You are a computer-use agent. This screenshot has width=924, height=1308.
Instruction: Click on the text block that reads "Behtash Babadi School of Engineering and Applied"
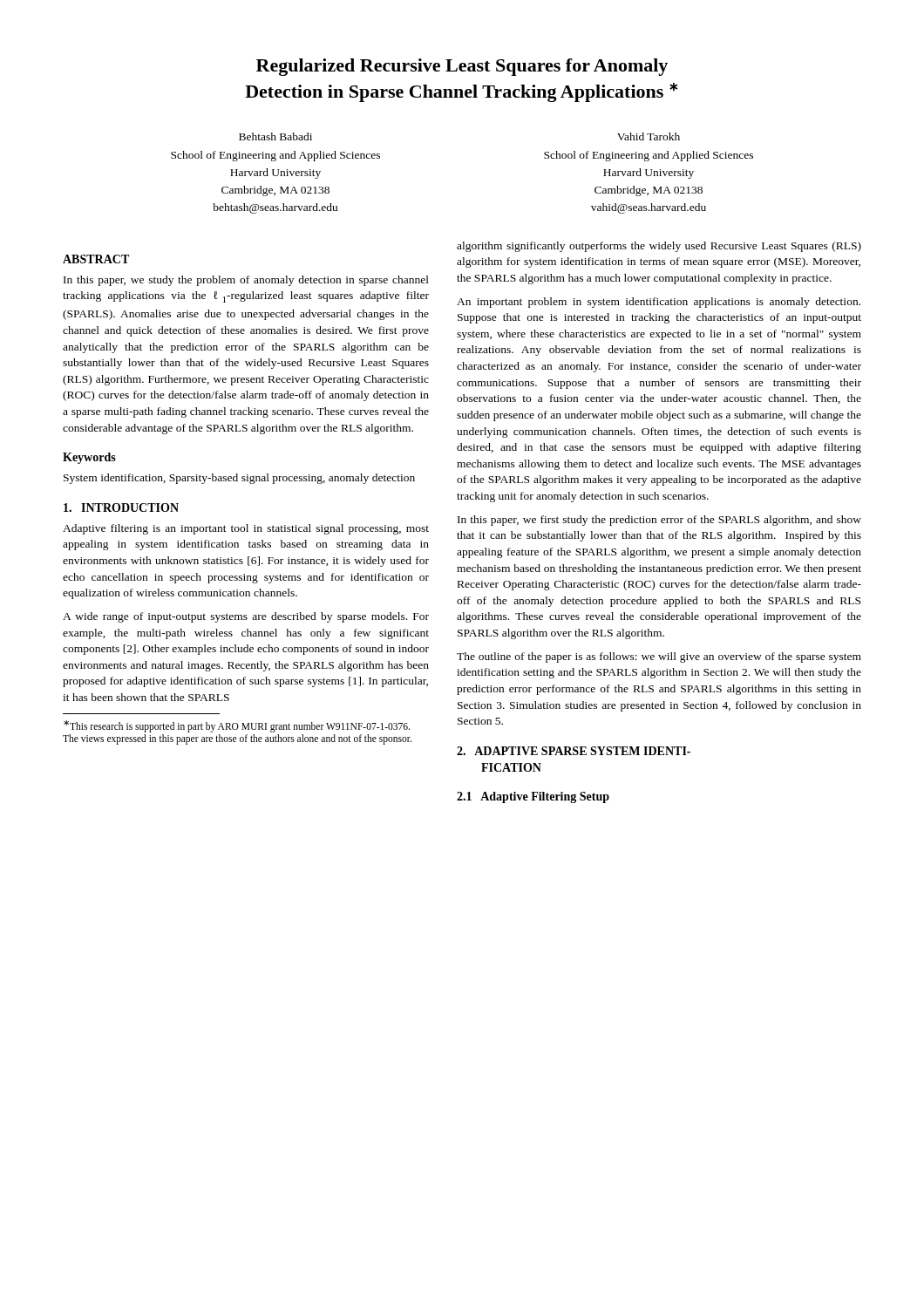(x=275, y=172)
